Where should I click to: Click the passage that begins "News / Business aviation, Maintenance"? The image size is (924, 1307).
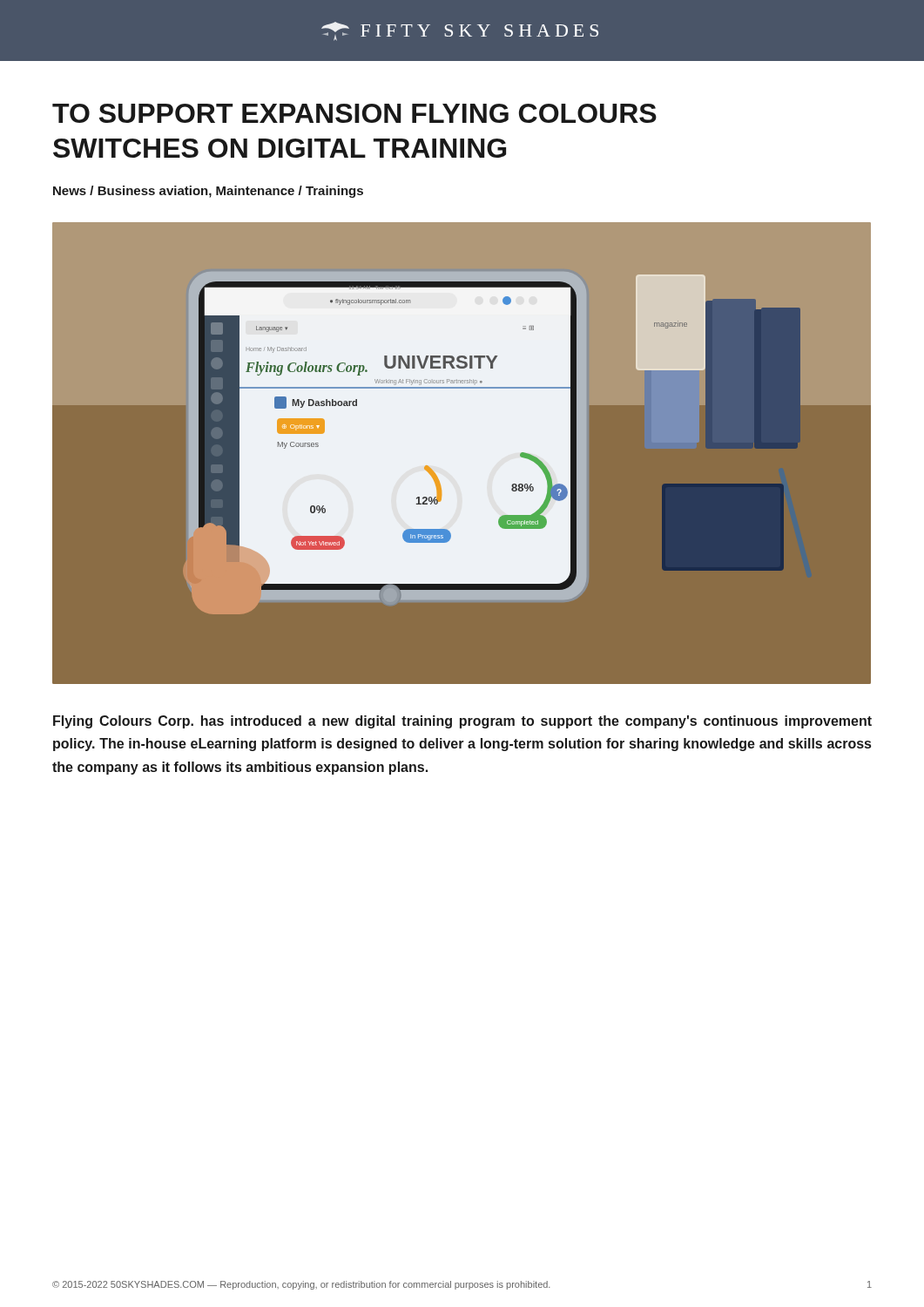pyautogui.click(x=208, y=190)
